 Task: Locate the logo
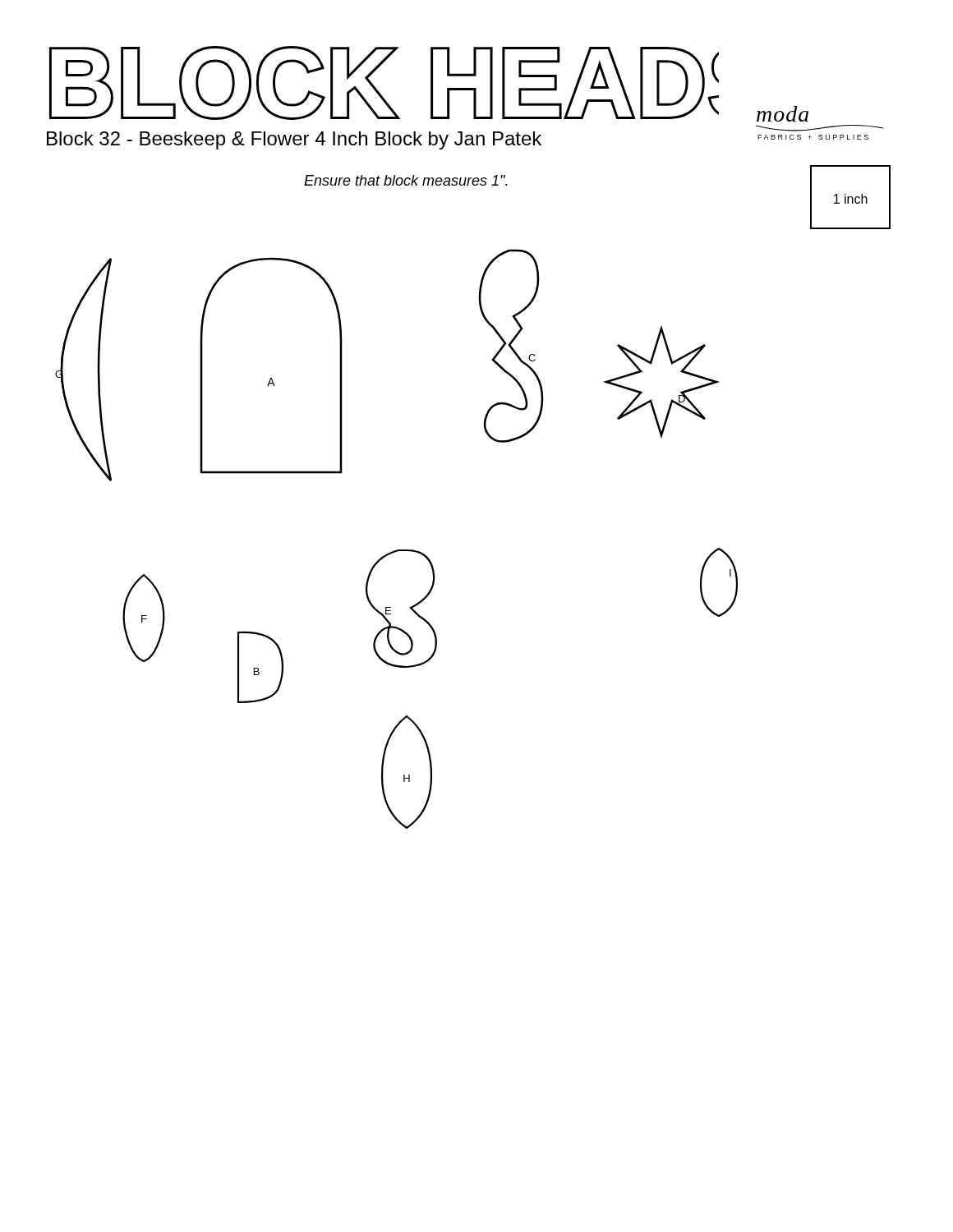(822, 120)
